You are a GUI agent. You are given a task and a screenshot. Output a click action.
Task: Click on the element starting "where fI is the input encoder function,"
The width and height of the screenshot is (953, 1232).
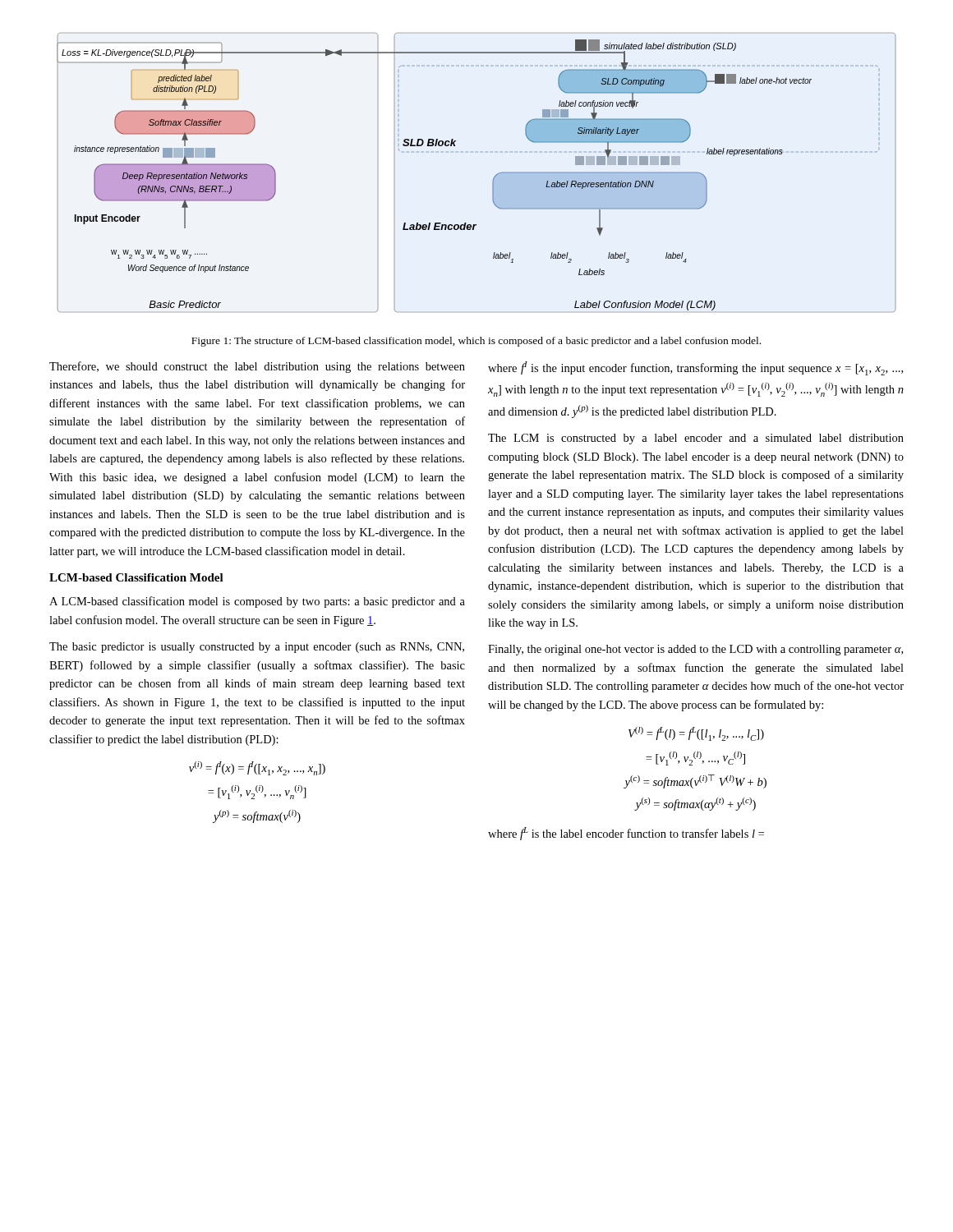click(x=696, y=536)
